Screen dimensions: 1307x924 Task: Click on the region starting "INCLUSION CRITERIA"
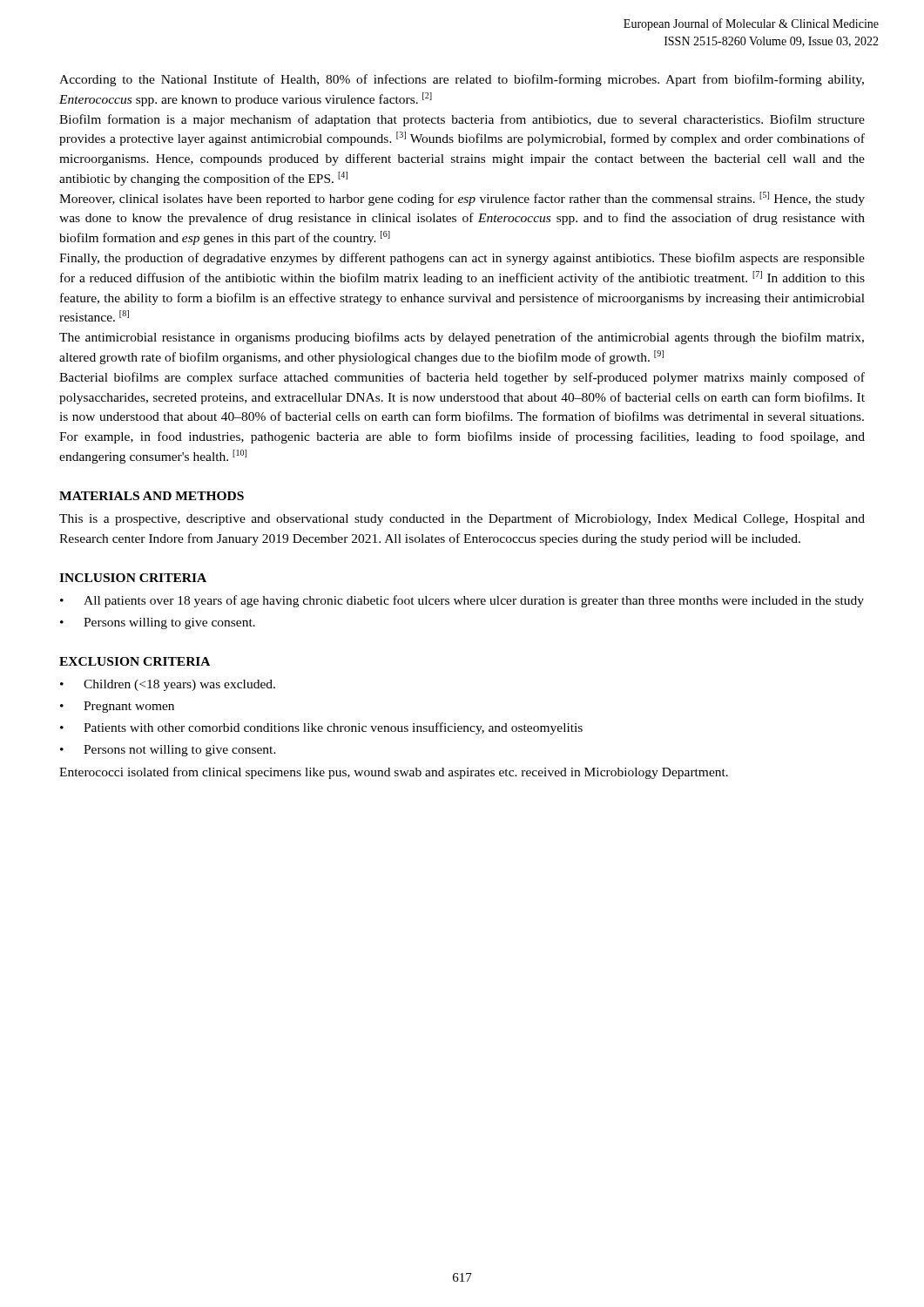133,577
